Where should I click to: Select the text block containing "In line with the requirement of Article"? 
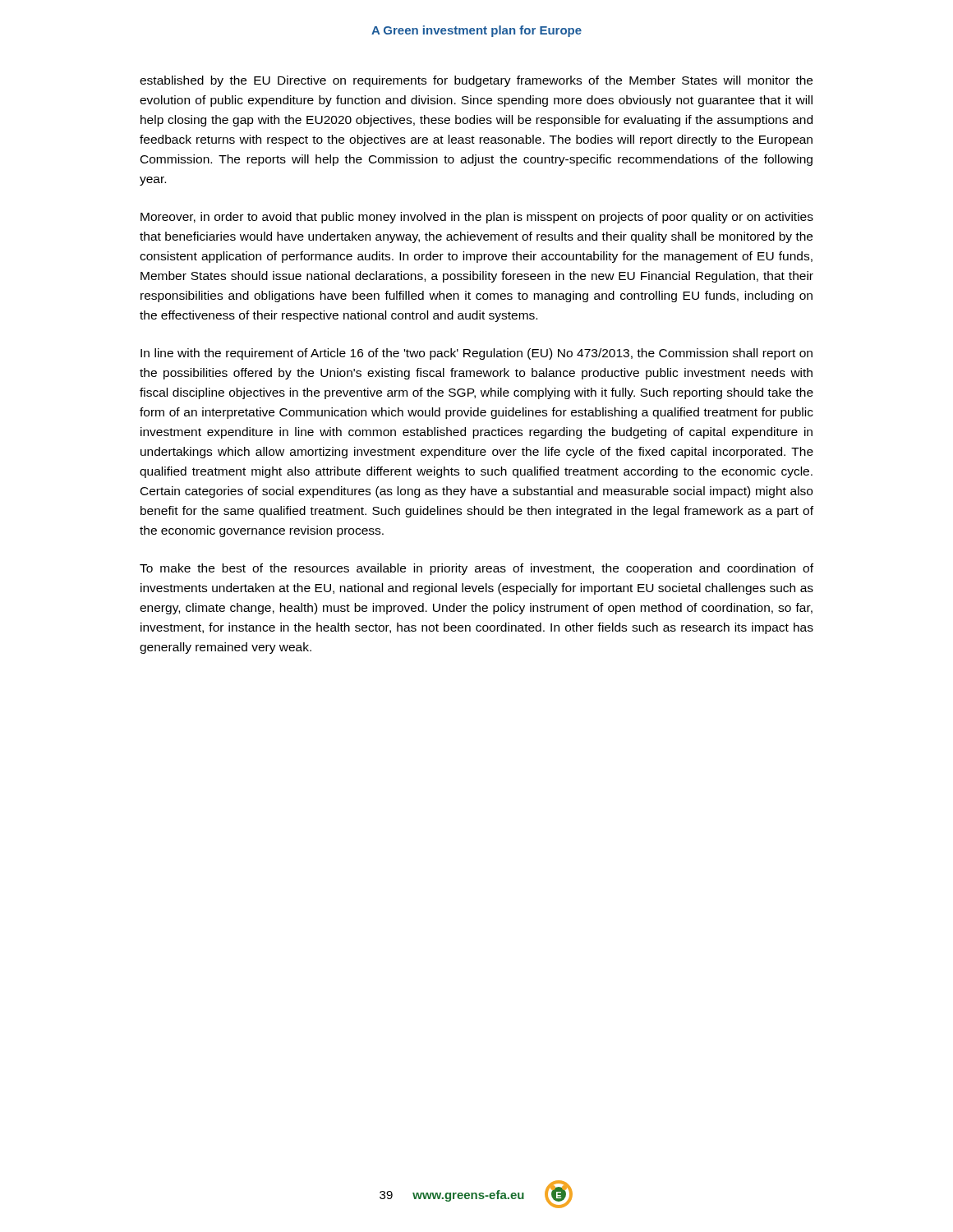476,442
